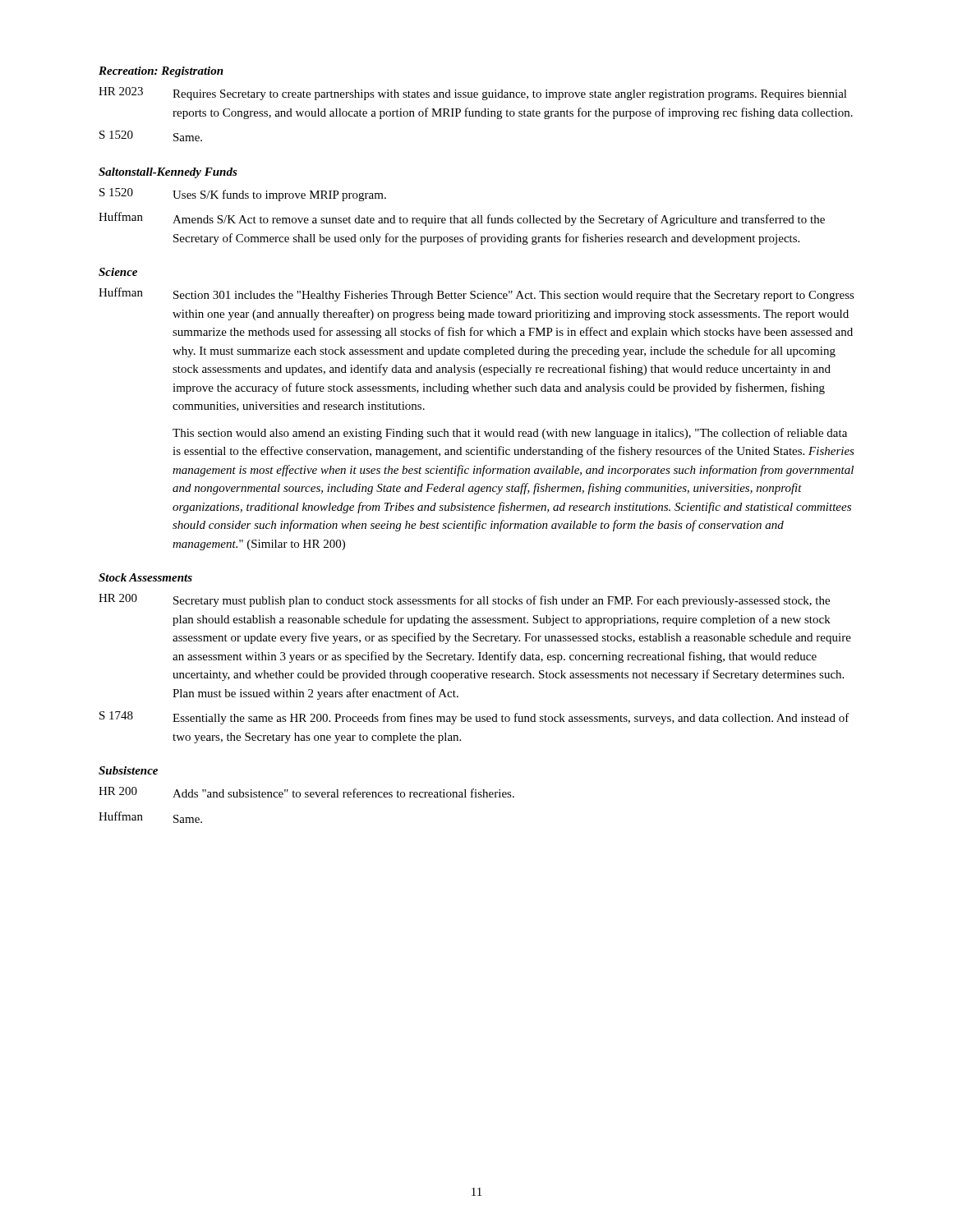953x1232 pixels.
Task: Locate the section header with the text "Stock Assessments"
Action: click(x=145, y=577)
